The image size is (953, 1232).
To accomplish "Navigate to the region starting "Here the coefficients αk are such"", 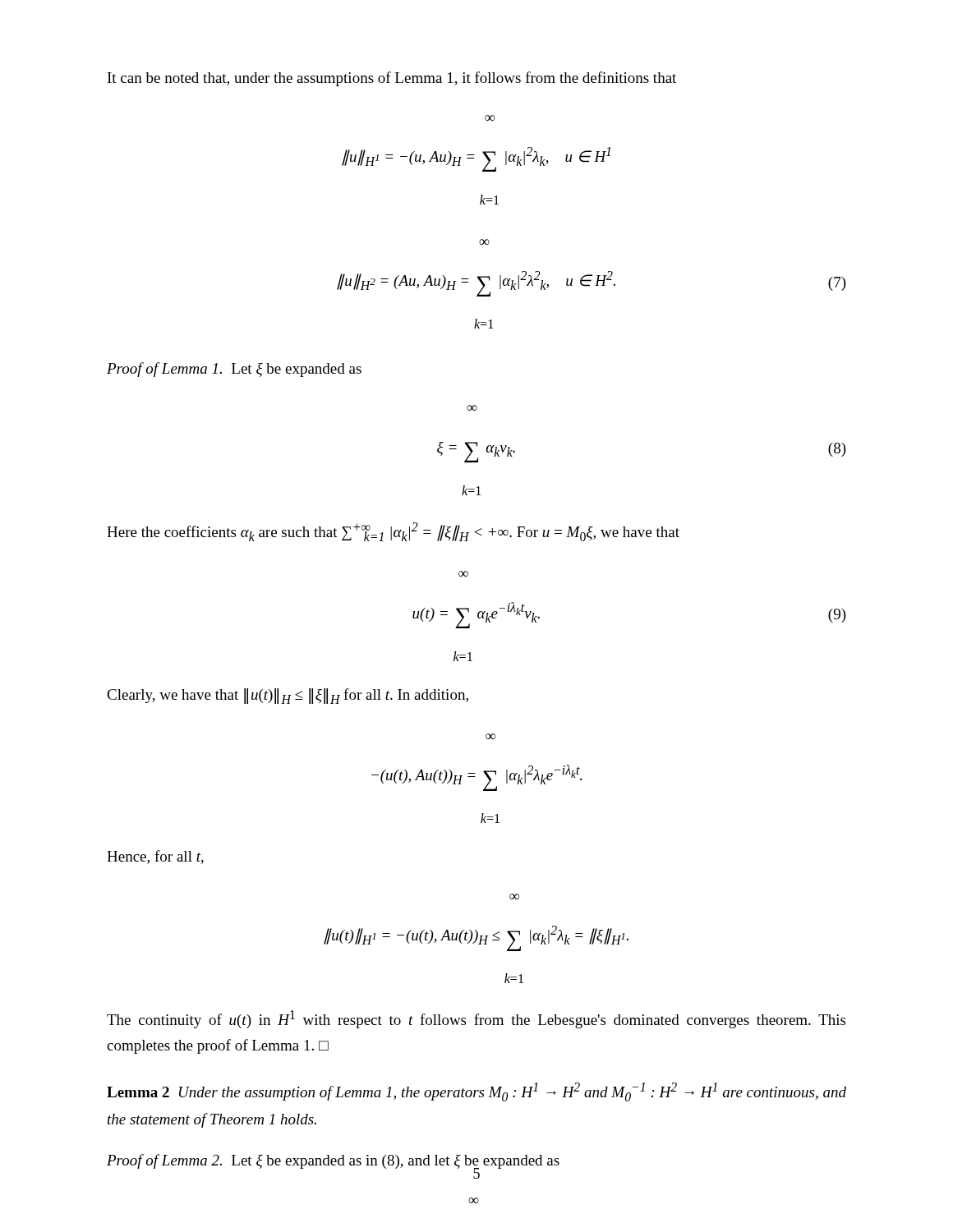I will pos(476,532).
